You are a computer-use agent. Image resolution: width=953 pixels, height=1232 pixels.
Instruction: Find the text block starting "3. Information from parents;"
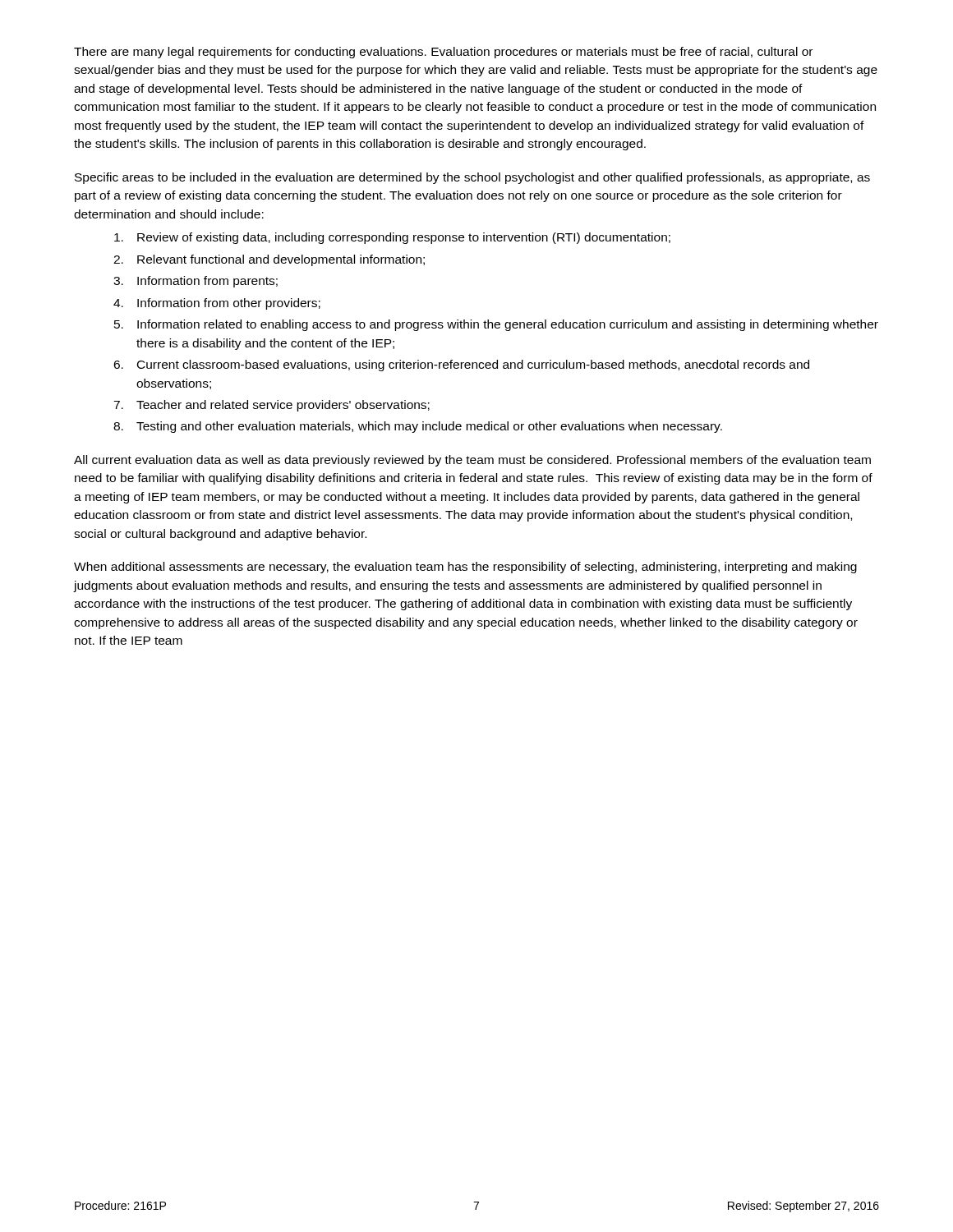click(196, 282)
